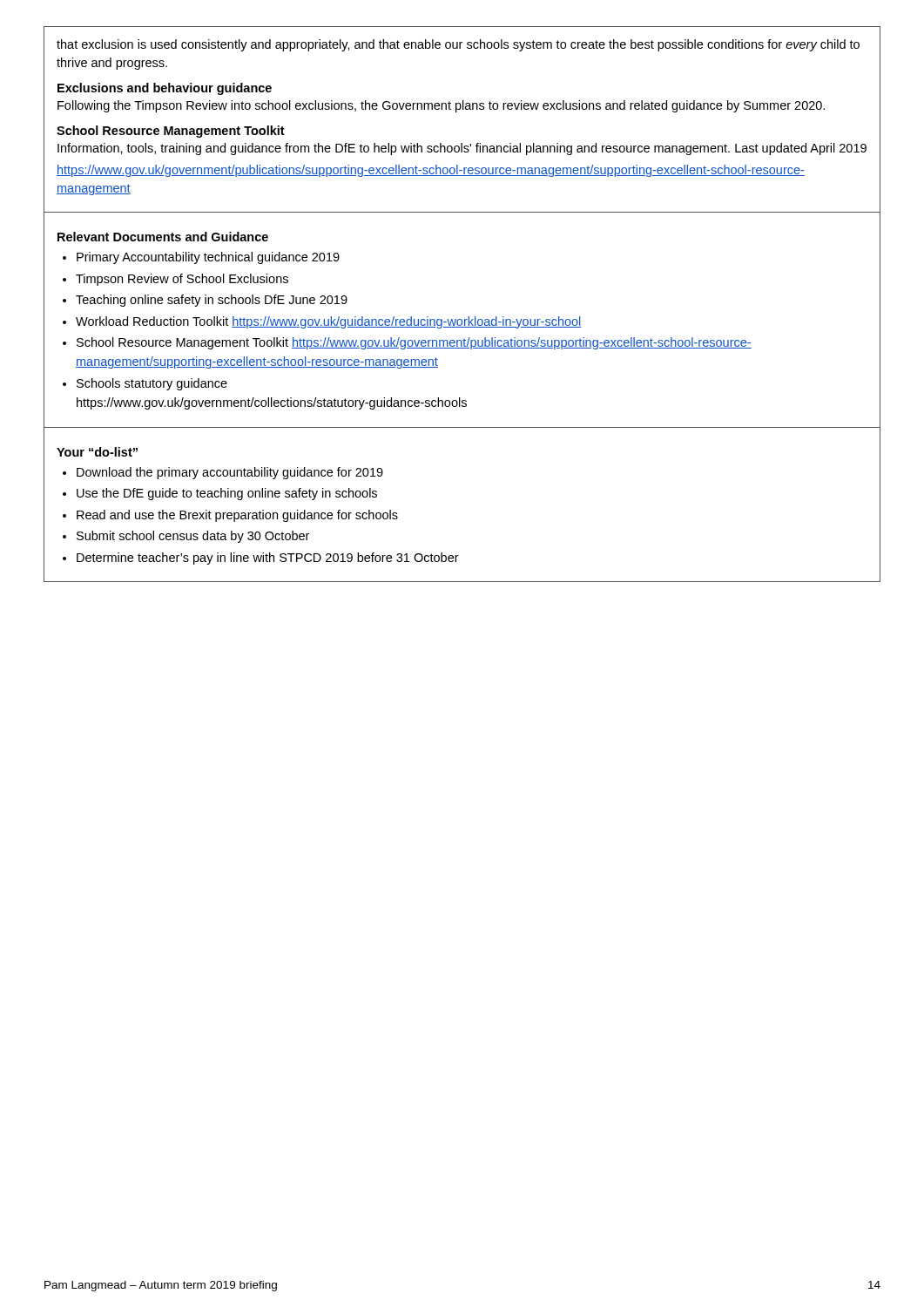Locate the element starting "School Resource Management Toolkit https://www.gov.uk/government/publications/supporting-excellent-school-resource-management/supporting-excellent-school-resource-management"
The height and width of the screenshot is (1307, 924).
pyautogui.click(x=413, y=352)
